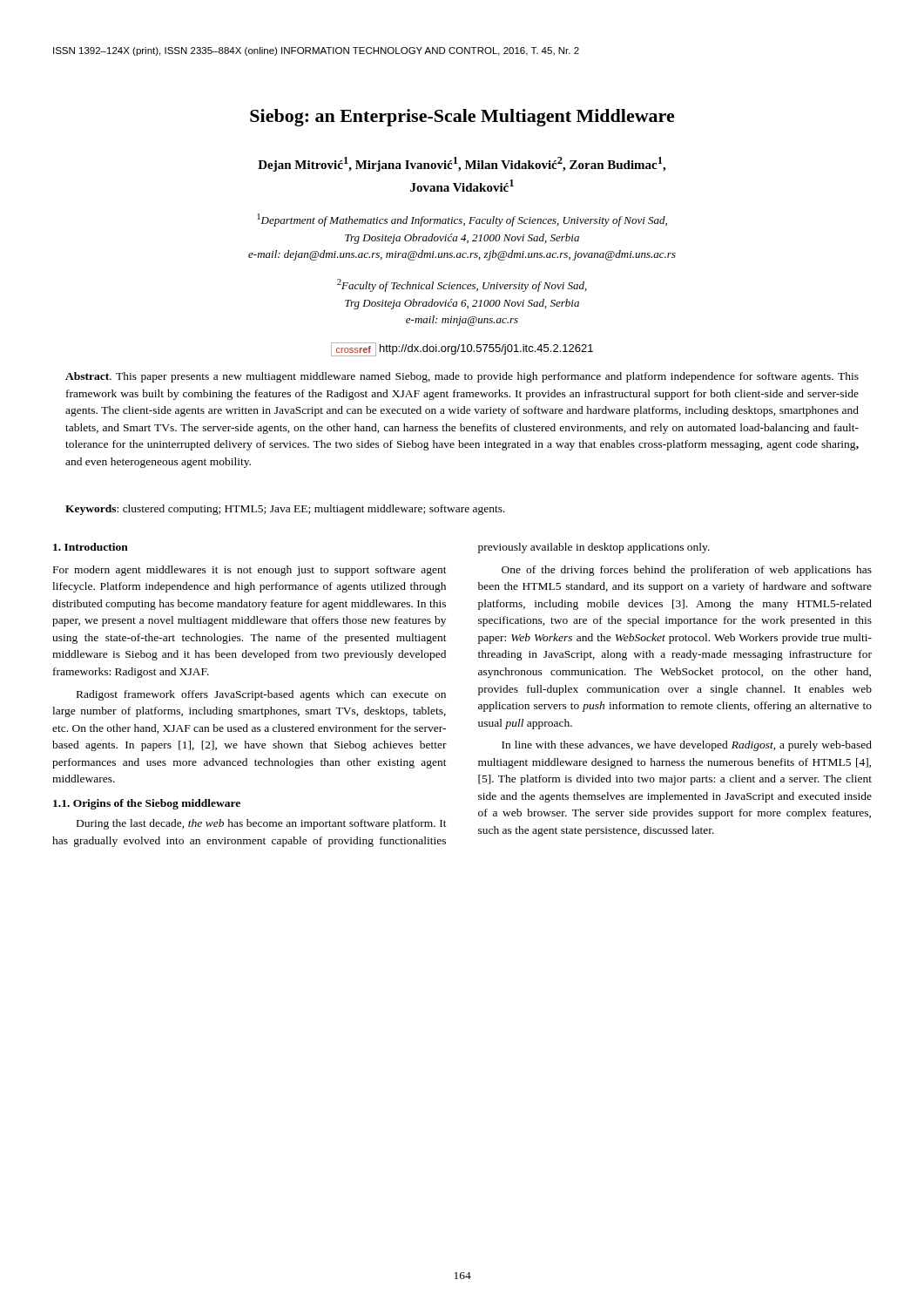
Task: Point to the block beginning "Keywords: clustered computing; HTML5; Java EE; multiagent middleware;"
Action: [x=285, y=508]
